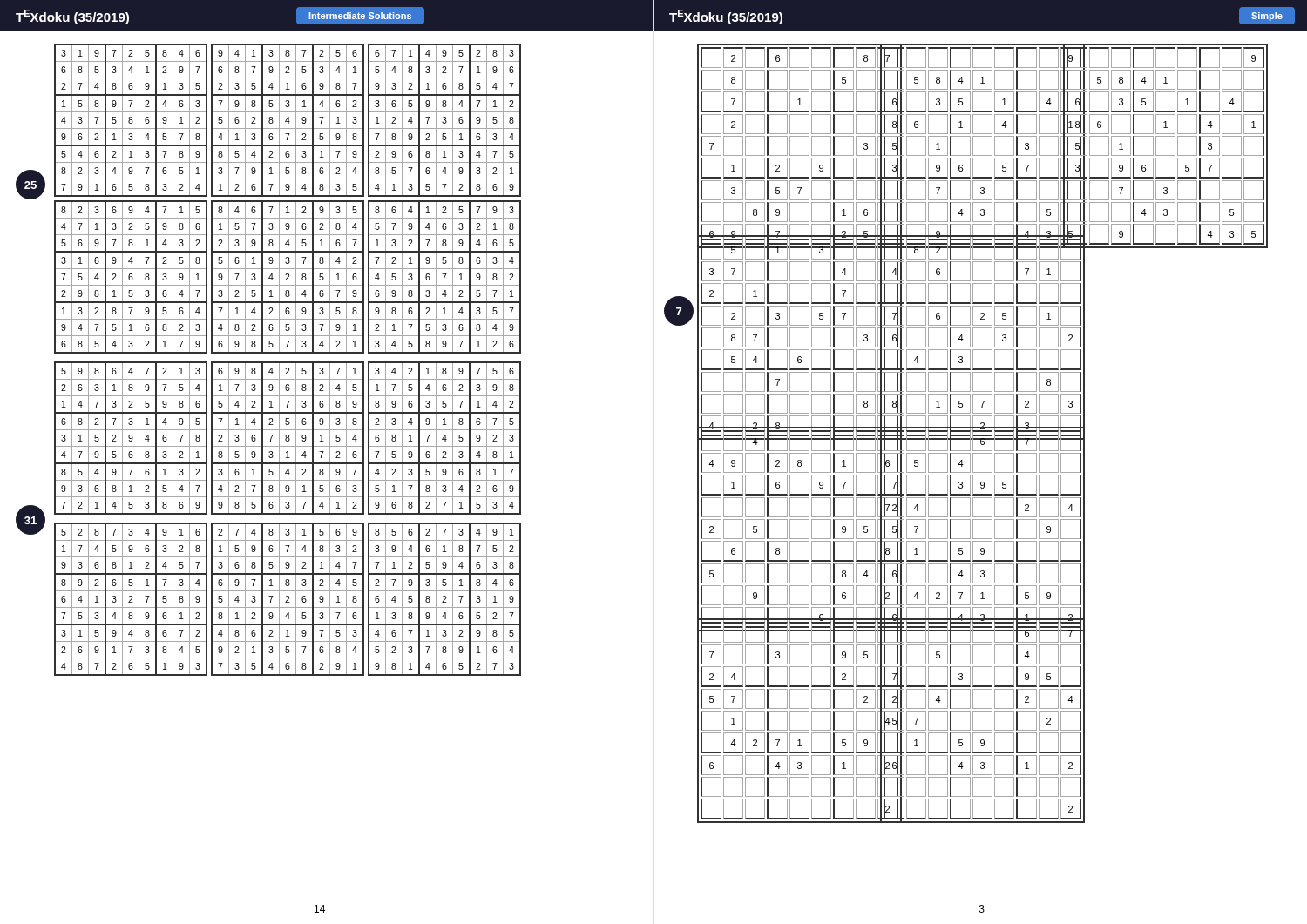Select the table that reads "6 9 8 4 2"
This screenshot has height=924, width=1307.
(x=288, y=438)
